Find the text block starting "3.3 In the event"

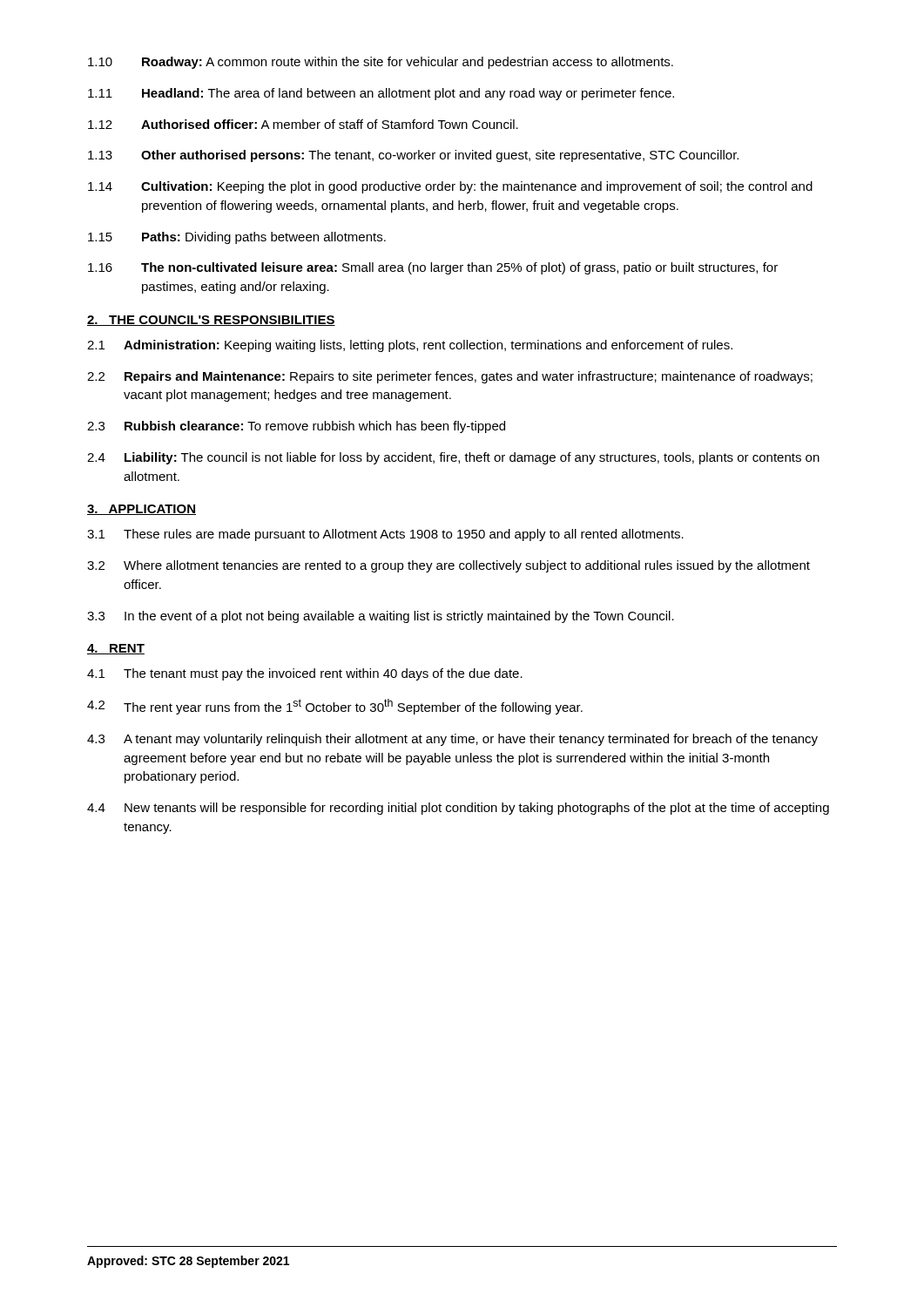pyautogui.click(x=462, y=616)
